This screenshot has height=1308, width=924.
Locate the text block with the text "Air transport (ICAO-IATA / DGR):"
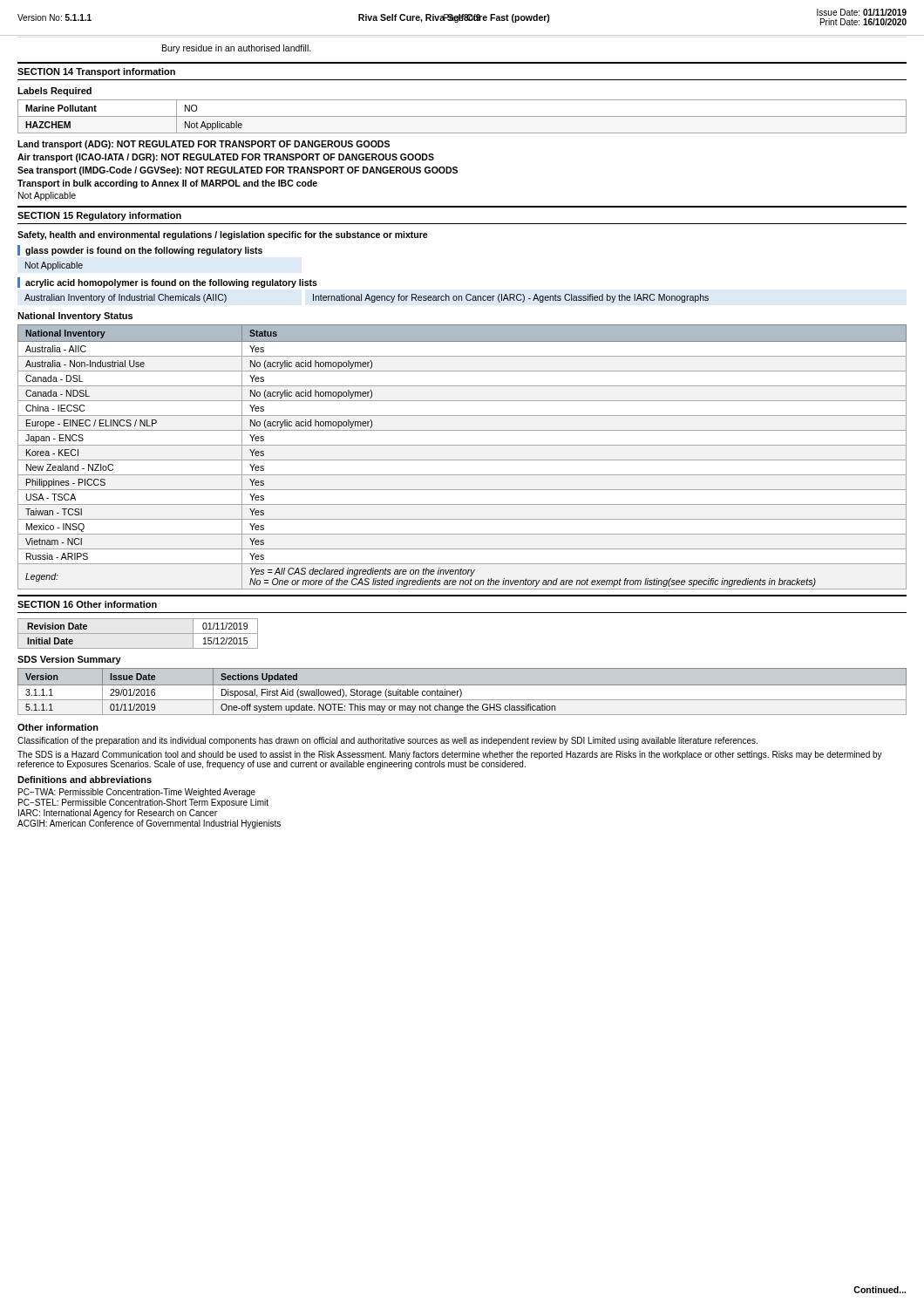pyautogui.click(x=226, y=157)
